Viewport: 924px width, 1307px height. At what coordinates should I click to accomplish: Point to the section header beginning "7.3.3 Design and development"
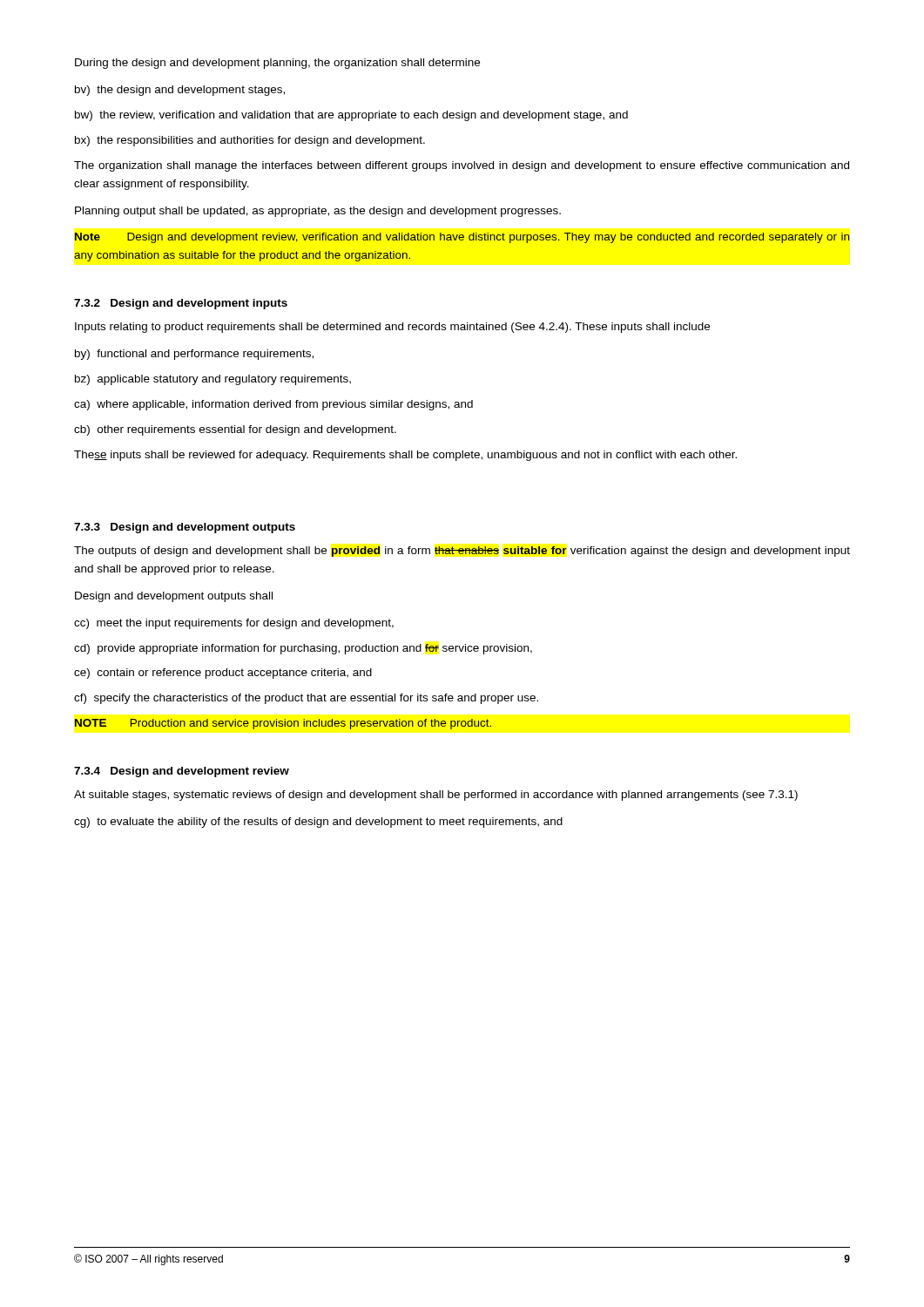(185, 527)
